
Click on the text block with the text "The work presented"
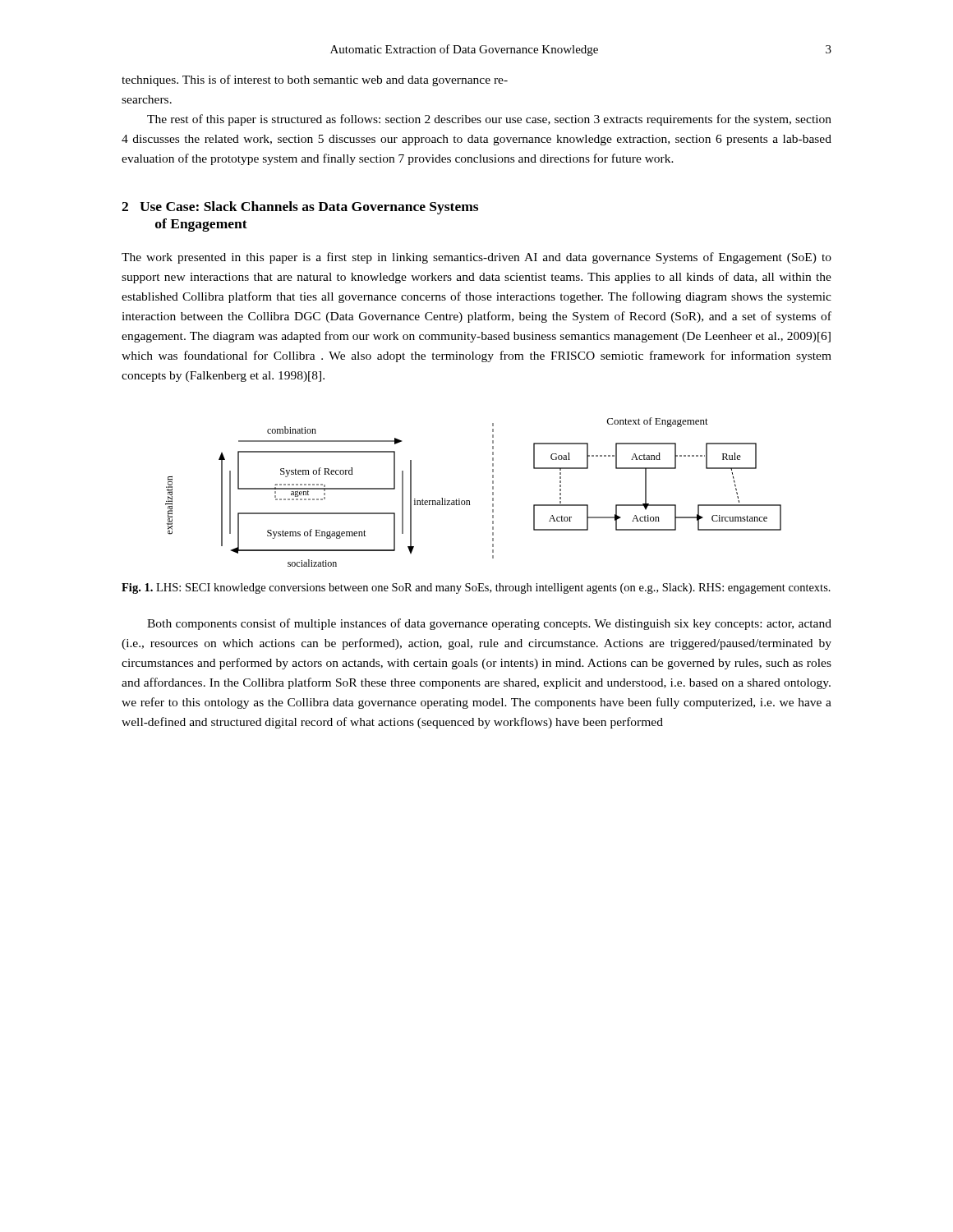pyautogui.click(x=476, y=316)
